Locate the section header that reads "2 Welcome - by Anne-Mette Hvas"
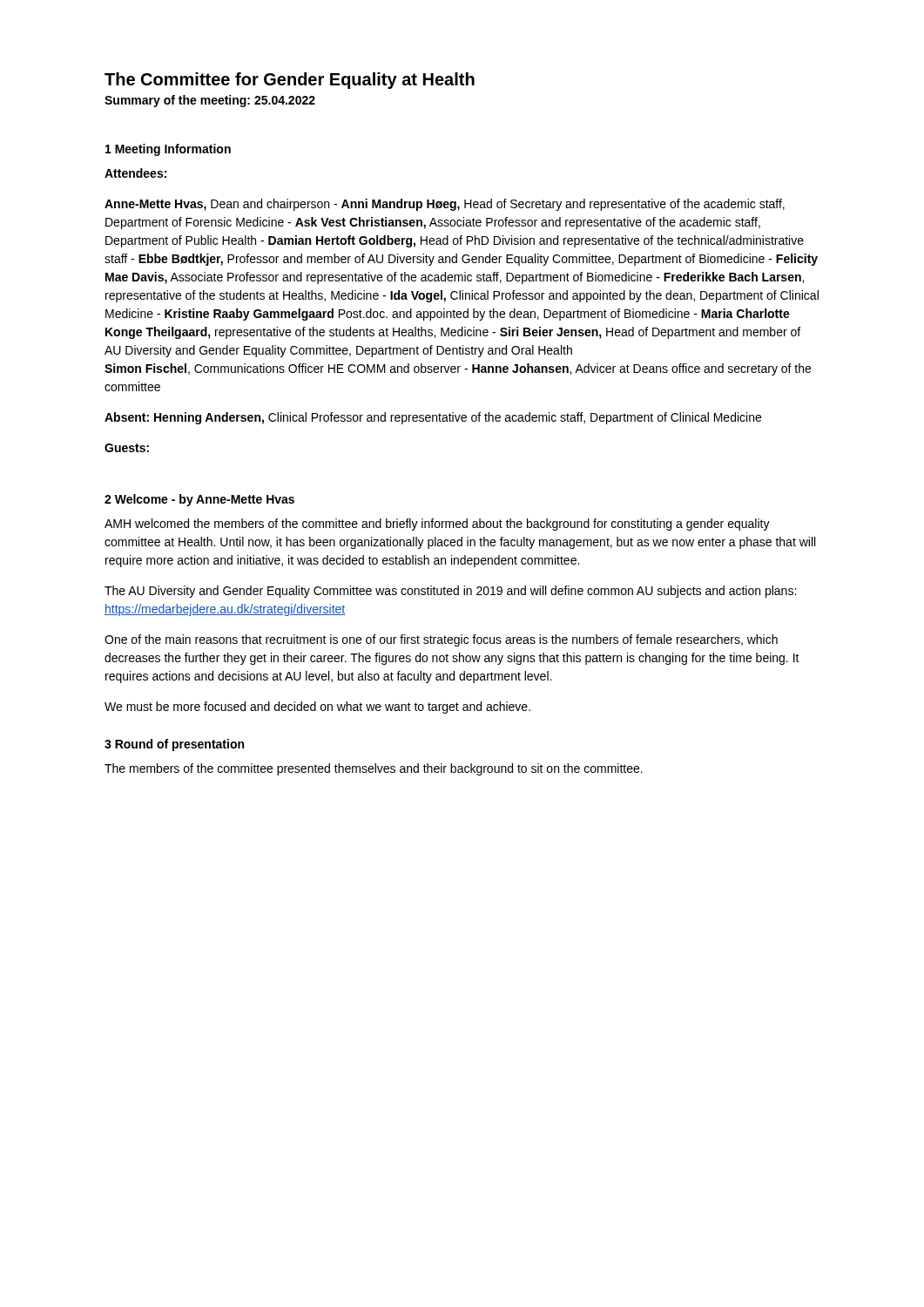This screenshot has height=1307, width=924. point(200,499)
